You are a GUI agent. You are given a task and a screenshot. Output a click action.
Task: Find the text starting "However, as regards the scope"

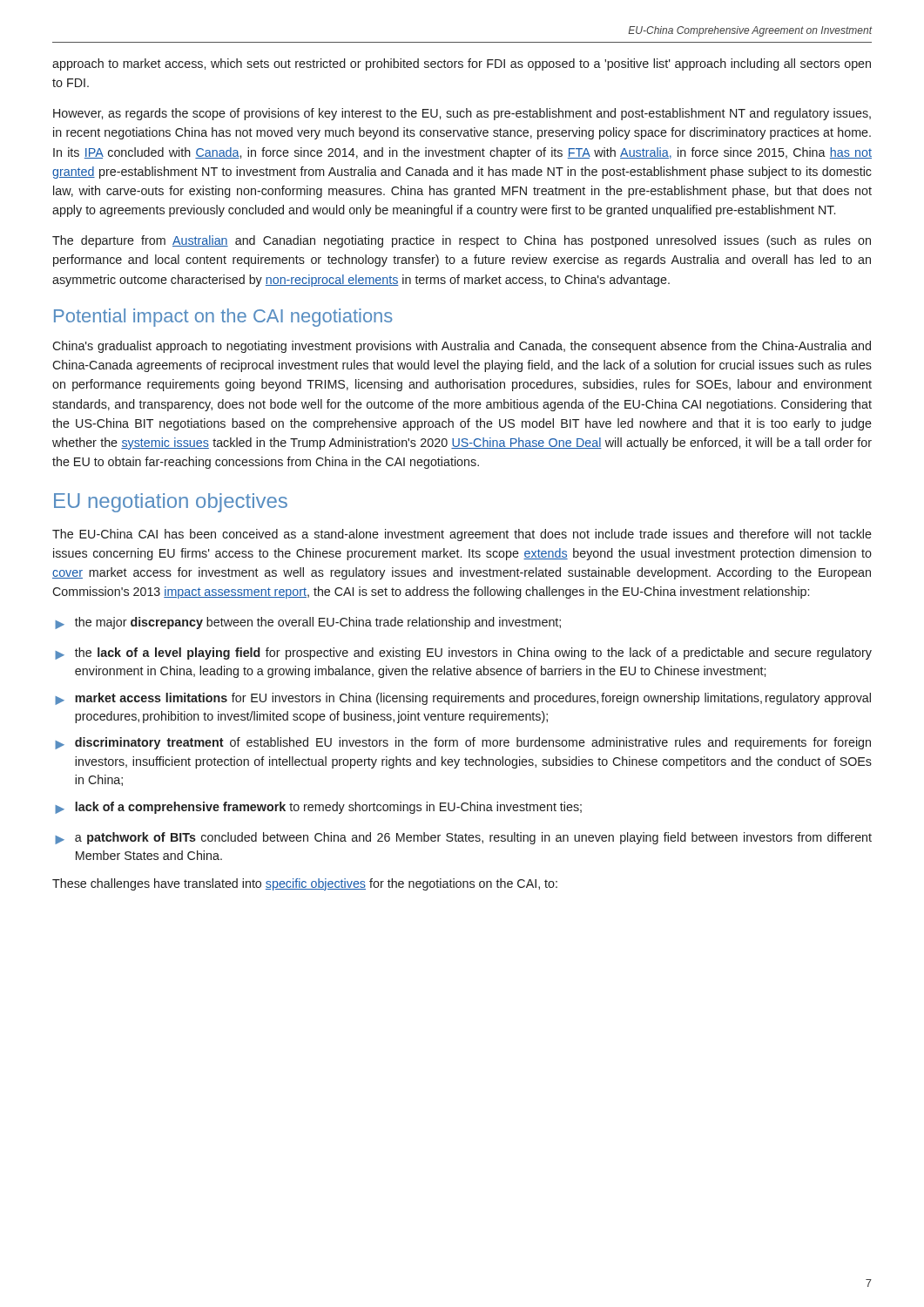click(462, 162)
